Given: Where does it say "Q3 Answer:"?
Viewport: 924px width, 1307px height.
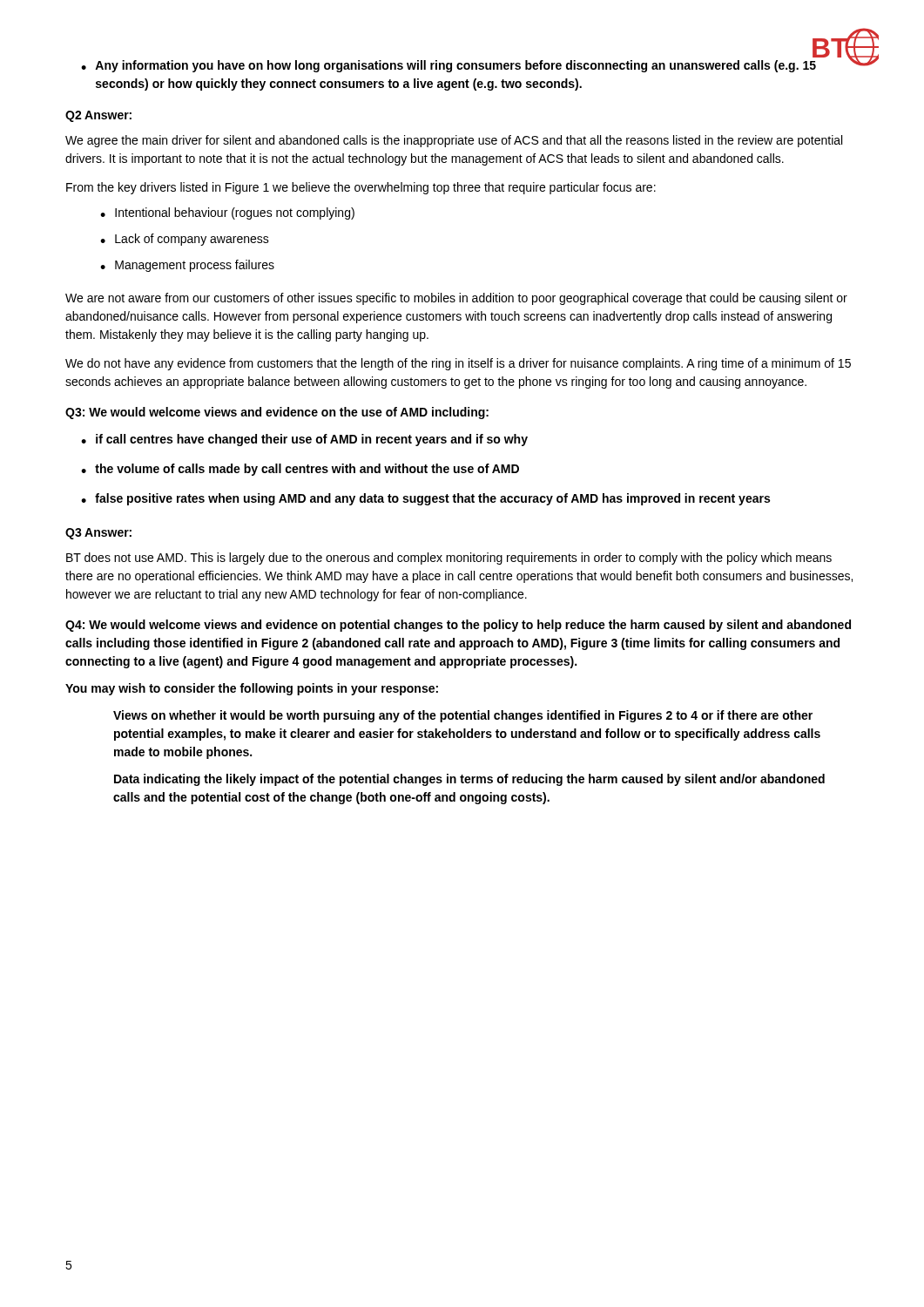Looking at the screenshot, I should (x=99, y=533).
